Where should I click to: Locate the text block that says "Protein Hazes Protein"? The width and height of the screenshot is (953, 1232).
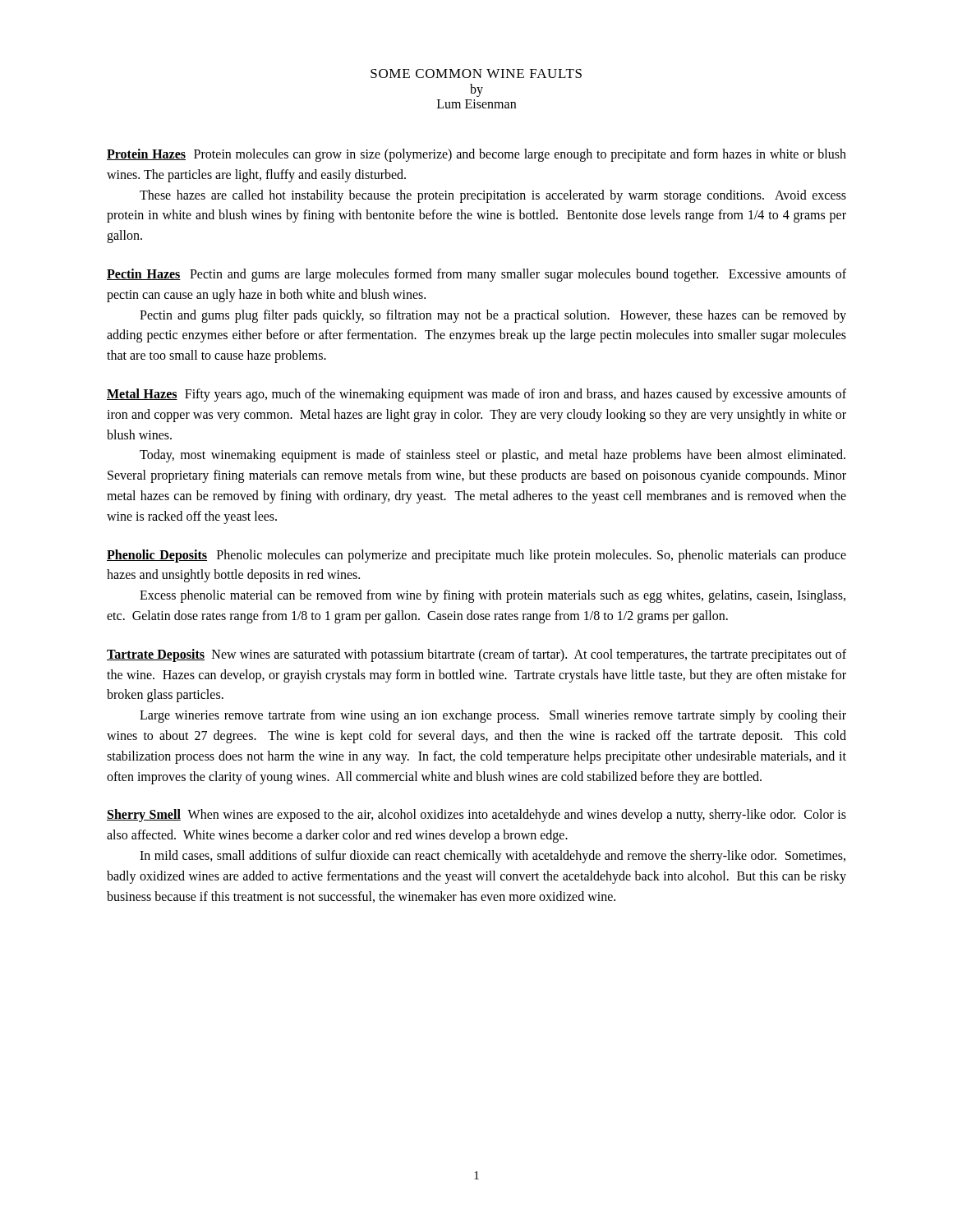pyautogui.click(x=476, y=195)
